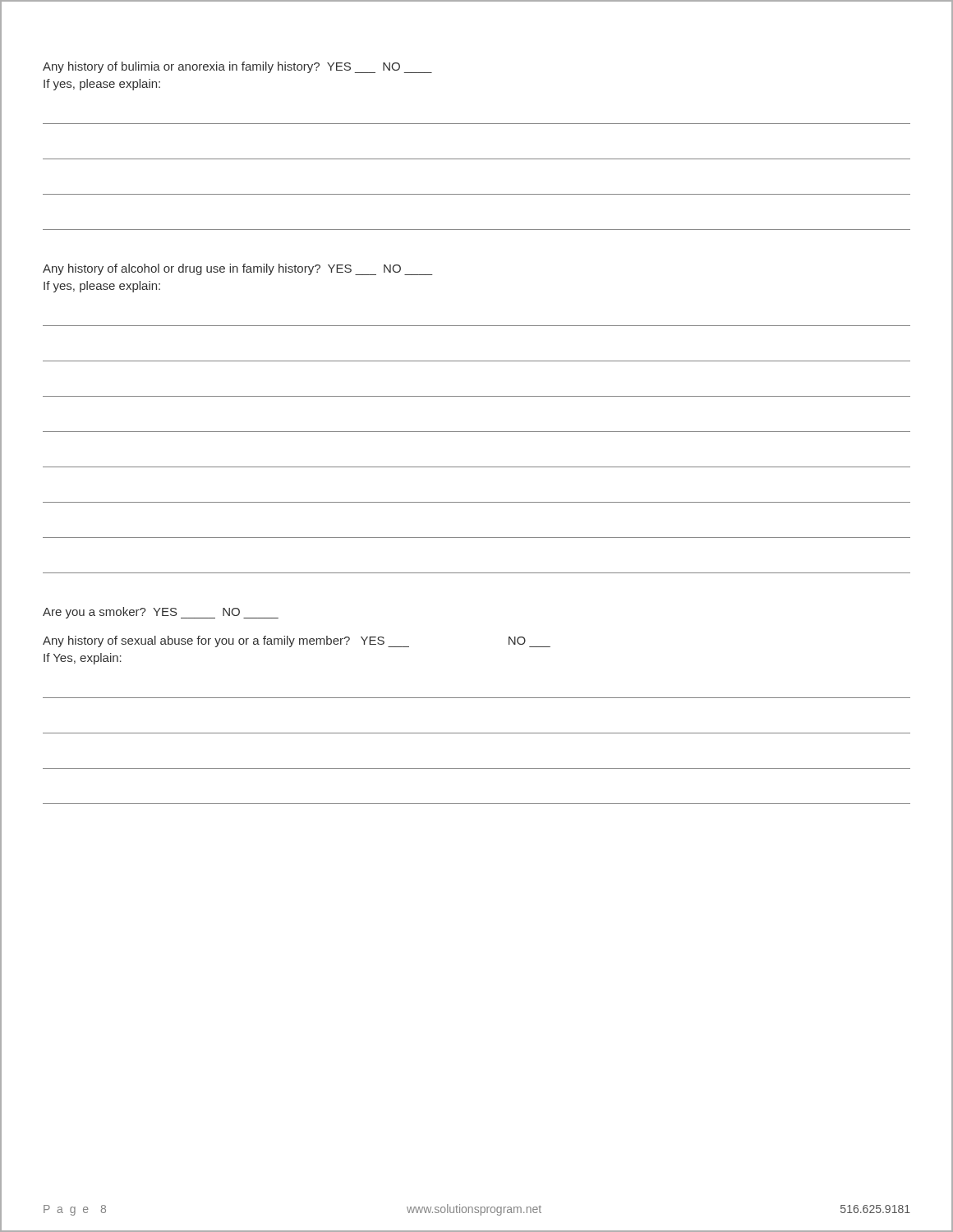Click on the text block starting "Any history of alcohol or drug use in"
The height and width of the screenshot is (1232, 953).
(x=238, y=269)
